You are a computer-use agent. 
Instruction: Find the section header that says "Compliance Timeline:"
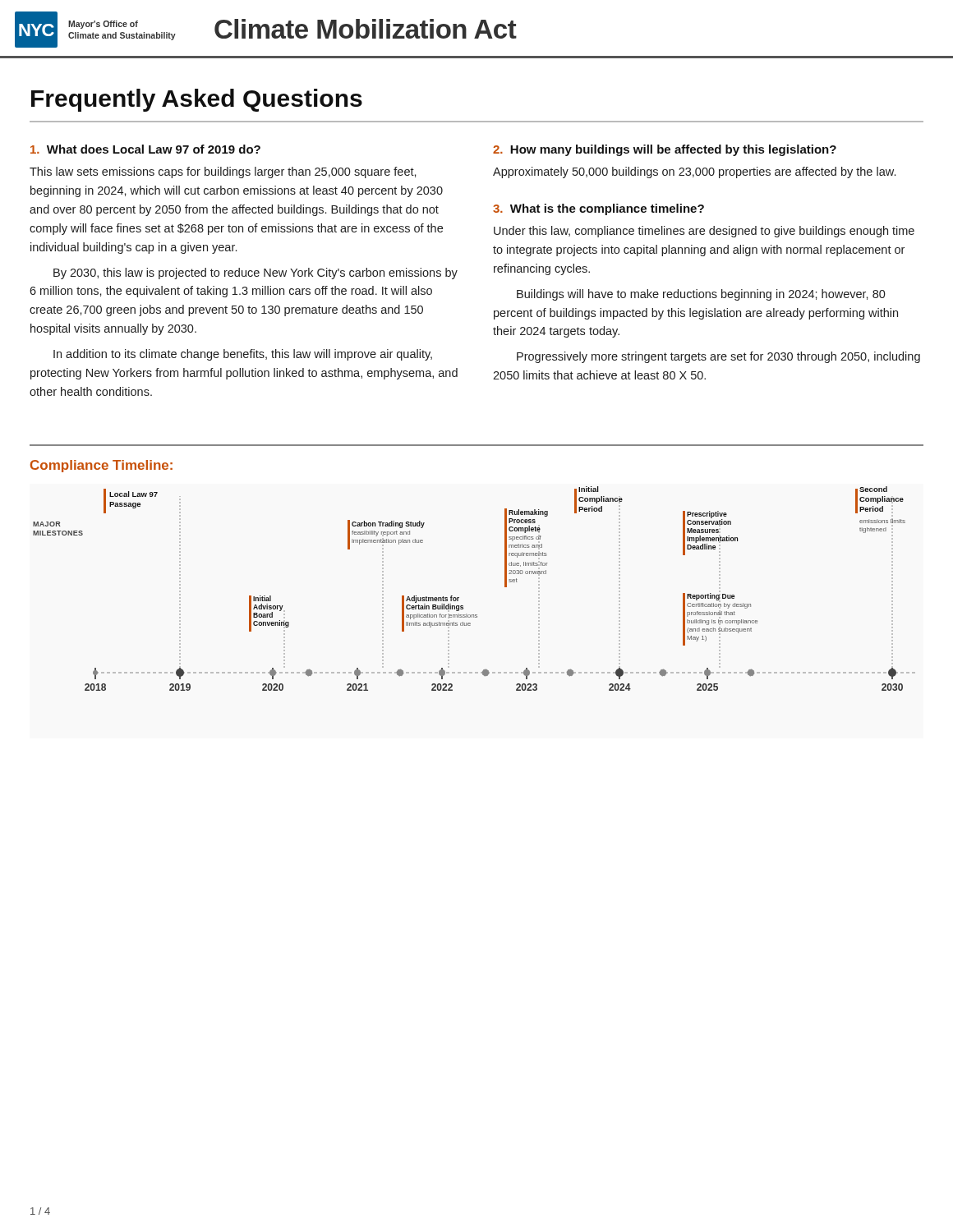point(102,465)
